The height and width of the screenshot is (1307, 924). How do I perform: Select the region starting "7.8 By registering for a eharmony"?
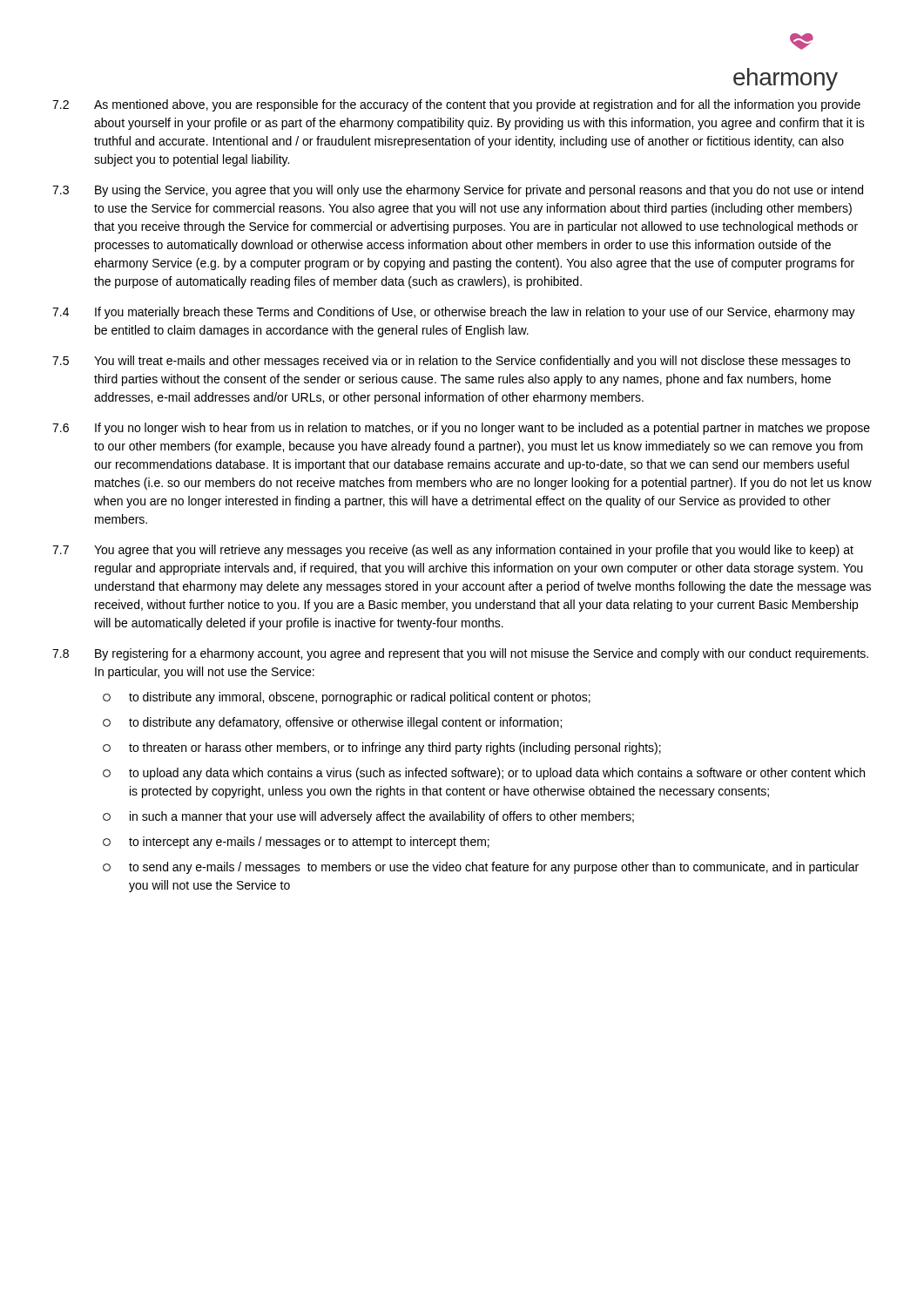coord(462,773)
